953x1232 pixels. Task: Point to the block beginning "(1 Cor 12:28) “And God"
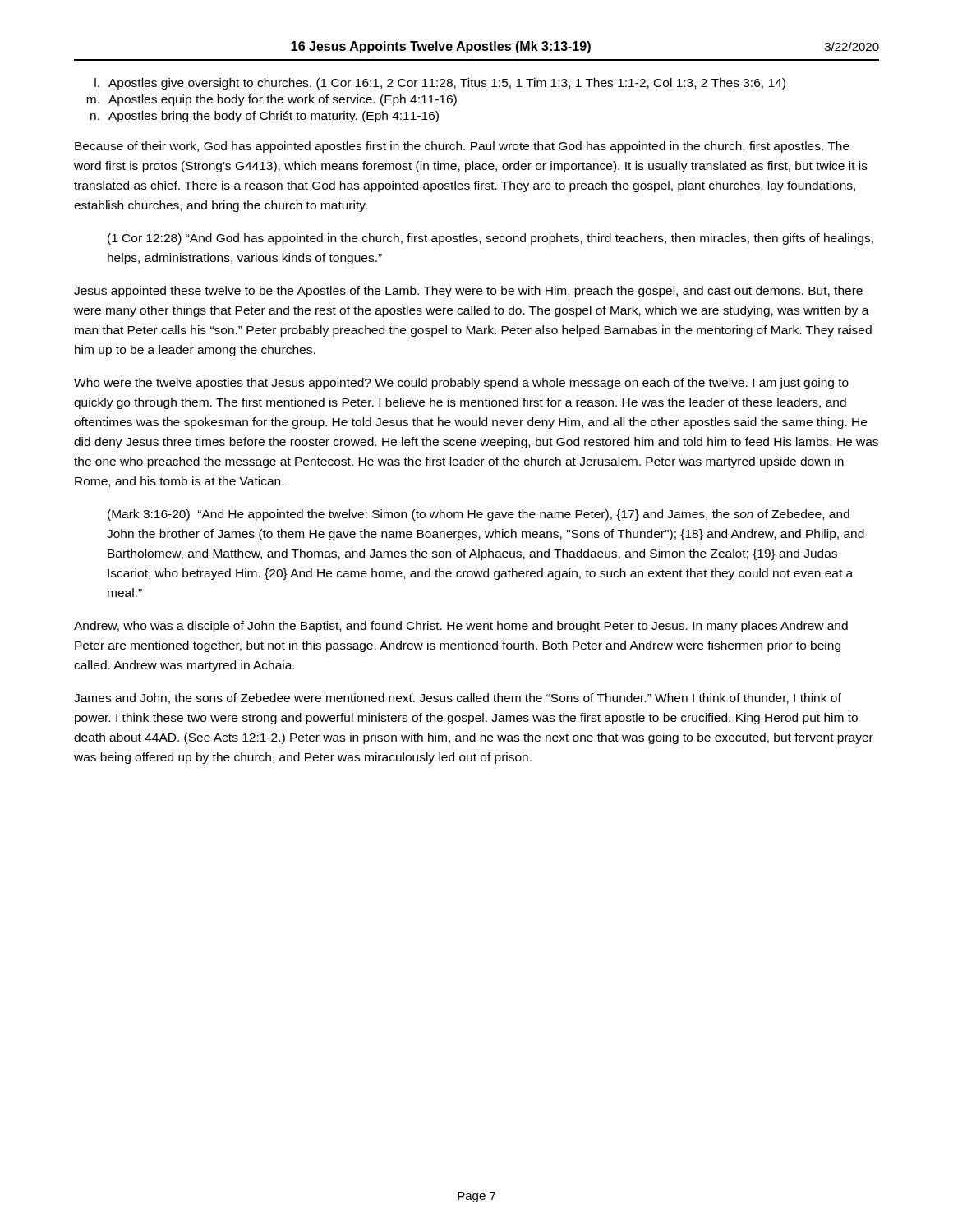(490, 248)
